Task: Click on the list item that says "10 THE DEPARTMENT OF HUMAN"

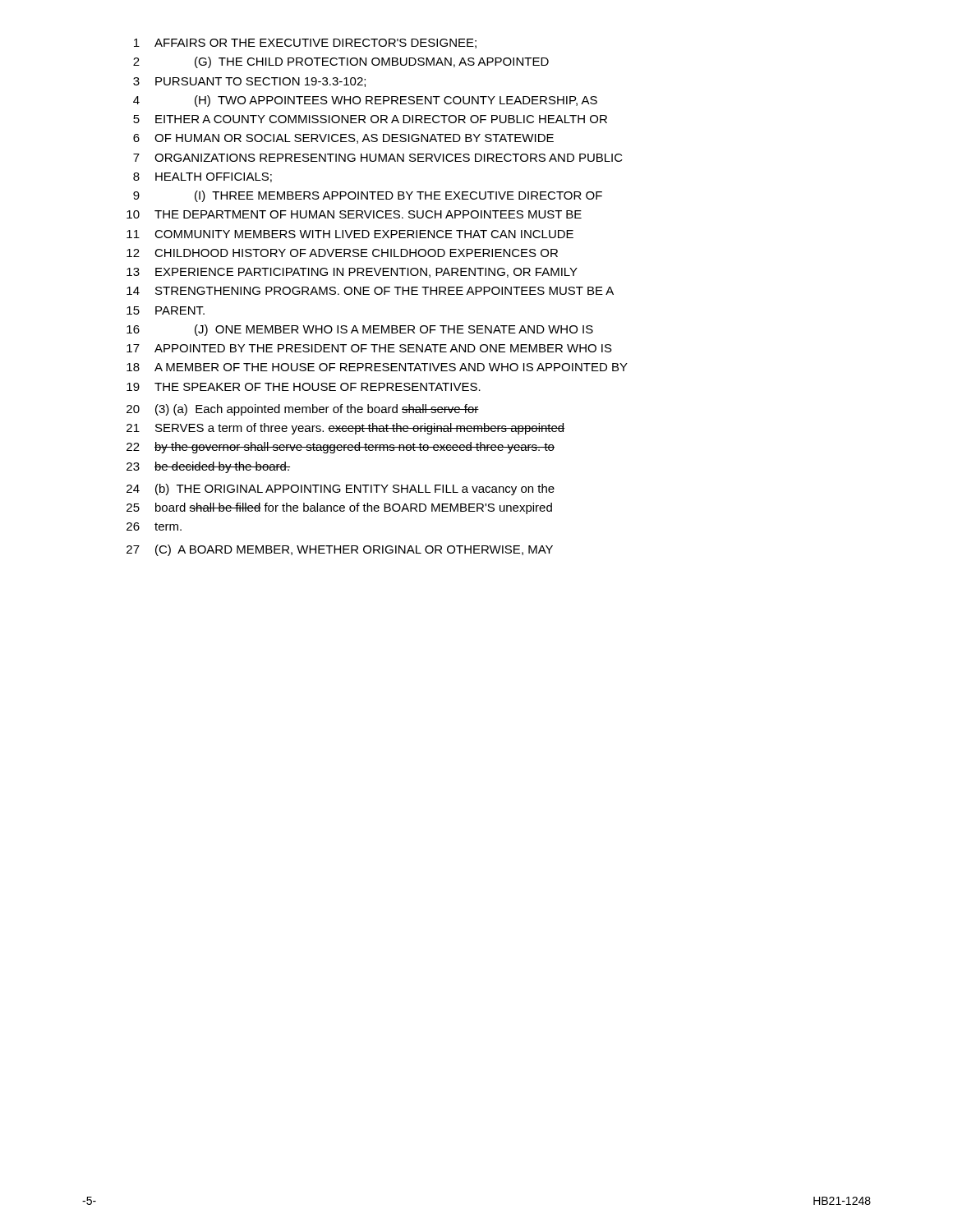Action: 485,214
